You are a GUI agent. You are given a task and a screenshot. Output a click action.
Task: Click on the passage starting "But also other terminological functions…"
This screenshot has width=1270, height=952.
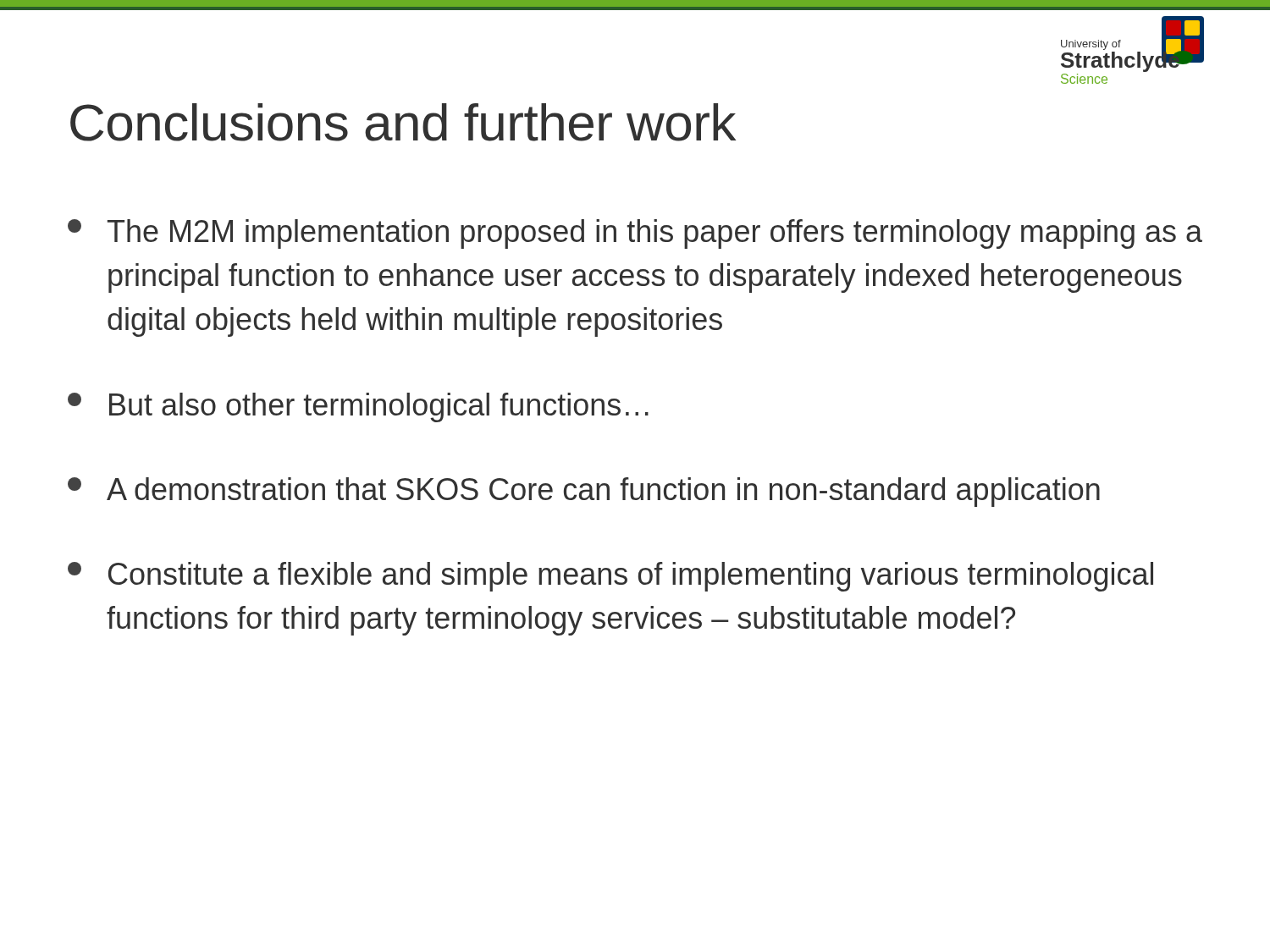[360, 405]
